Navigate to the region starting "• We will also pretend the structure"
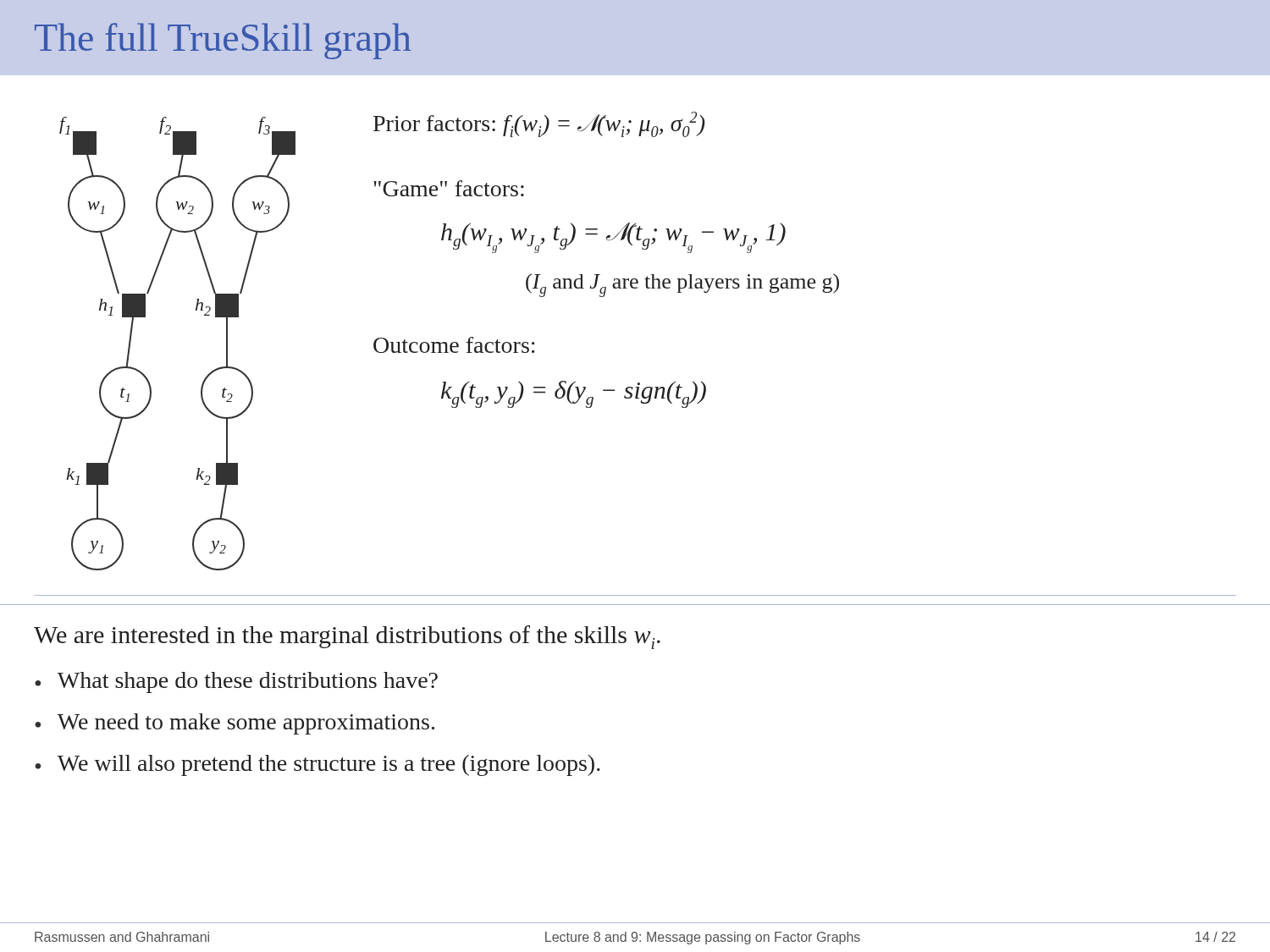Viewport: 1270px width, 952px height. coord(318,767)
